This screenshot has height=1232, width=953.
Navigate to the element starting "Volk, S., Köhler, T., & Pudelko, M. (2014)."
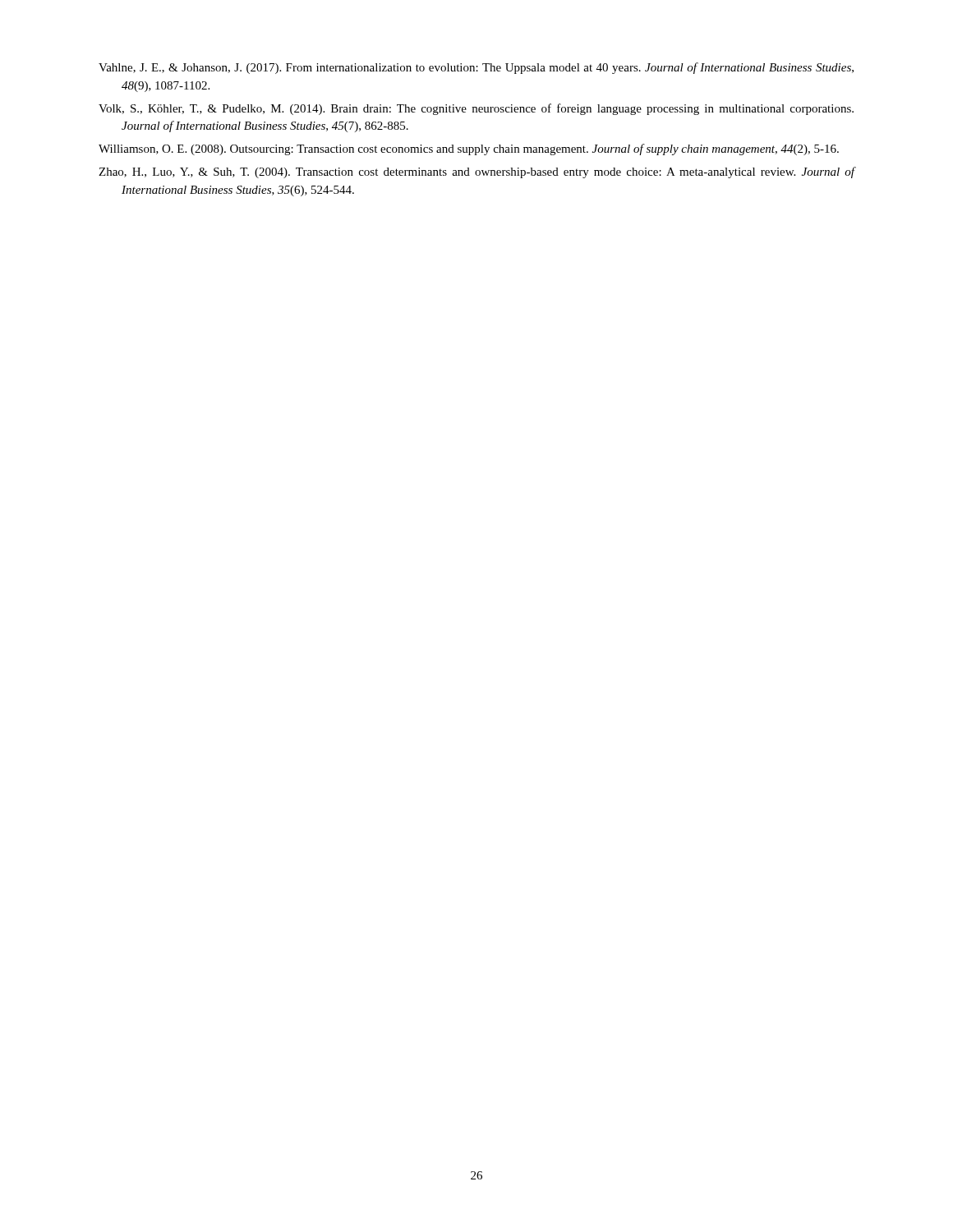476,117
